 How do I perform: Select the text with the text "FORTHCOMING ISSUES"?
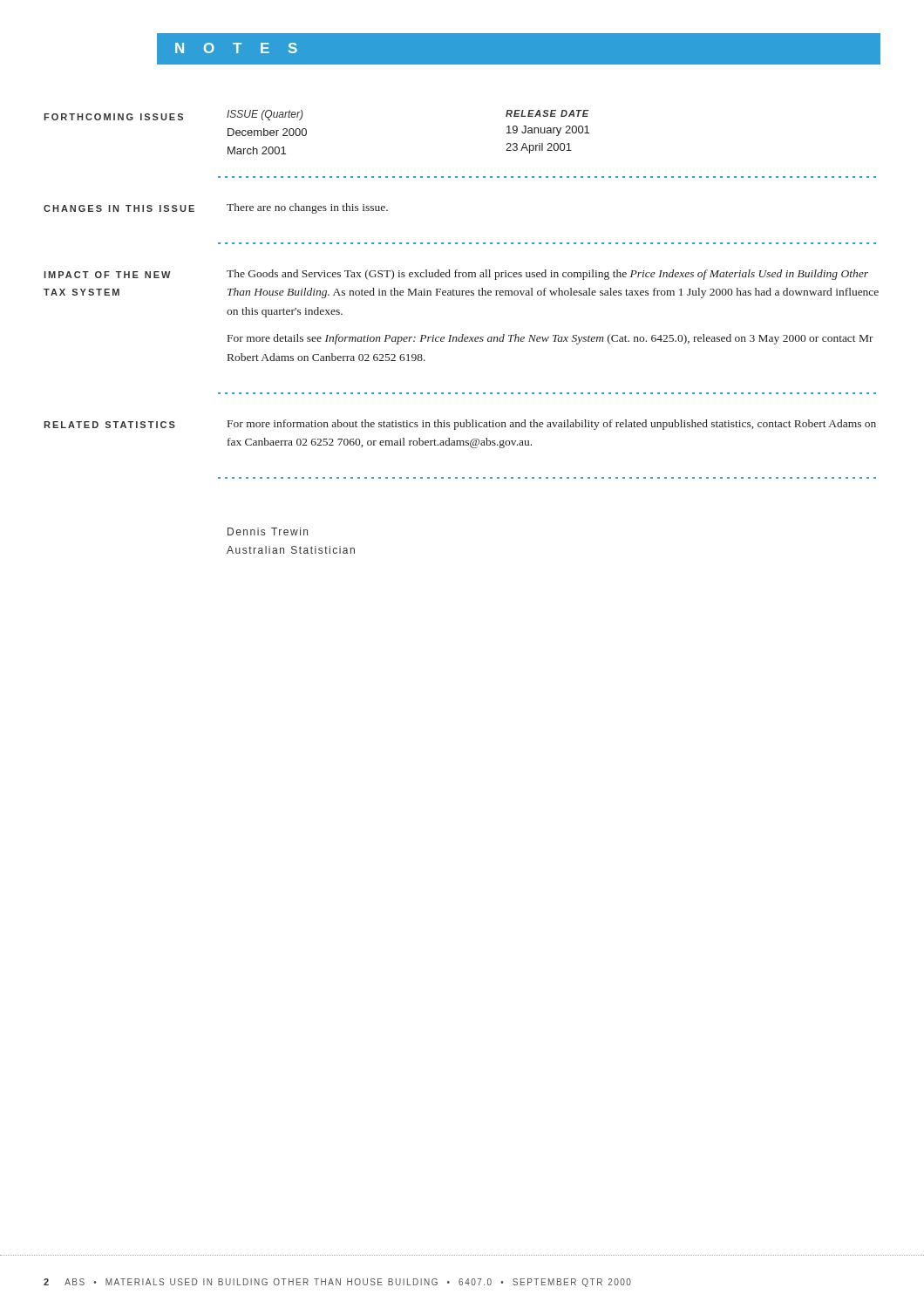(114, 117)
